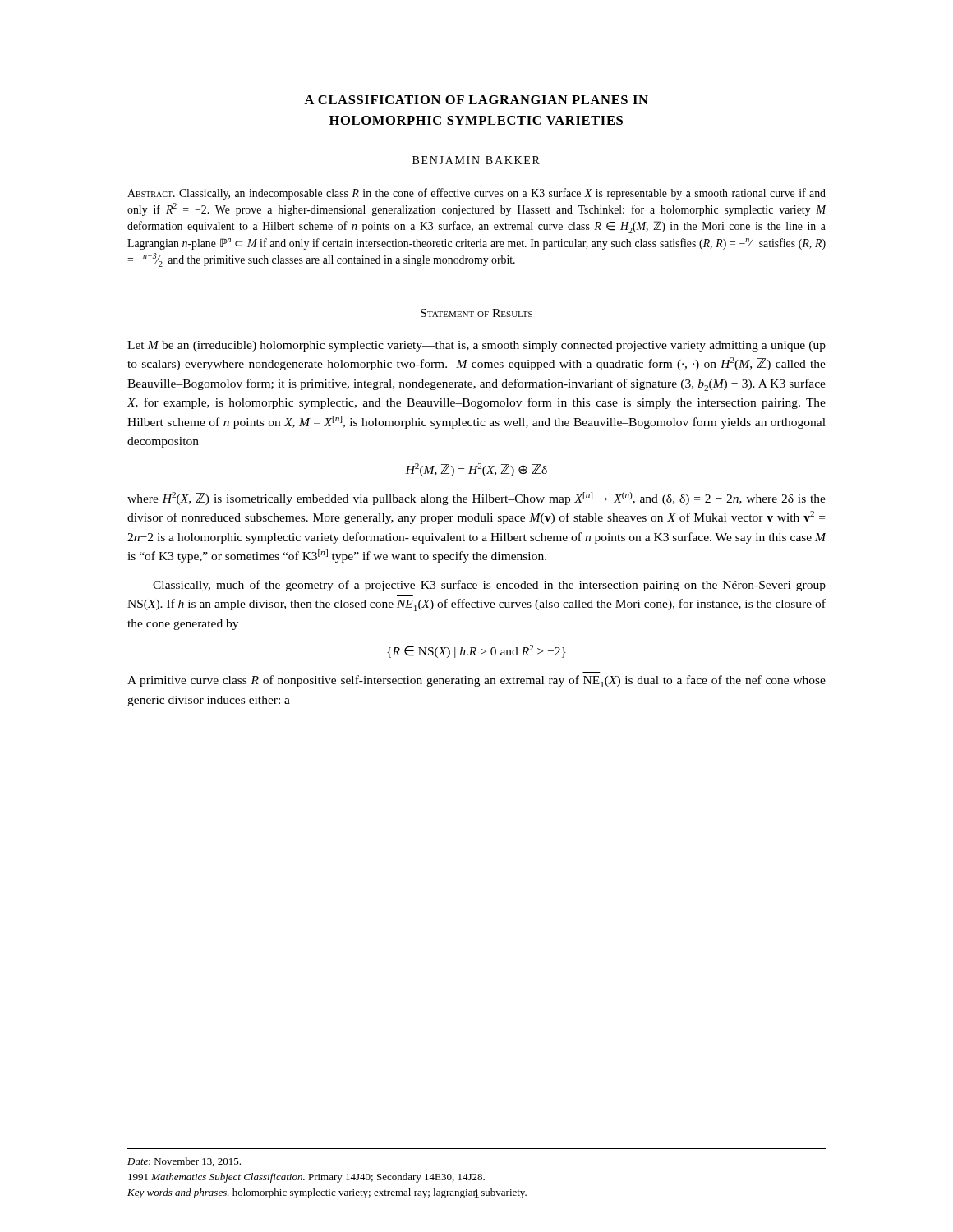This screenshot has width=953, height=1232.
Task: Select the text starting "{R ∈ NS(X) | h.R > 0"
Action: click(x=476, y=651)
